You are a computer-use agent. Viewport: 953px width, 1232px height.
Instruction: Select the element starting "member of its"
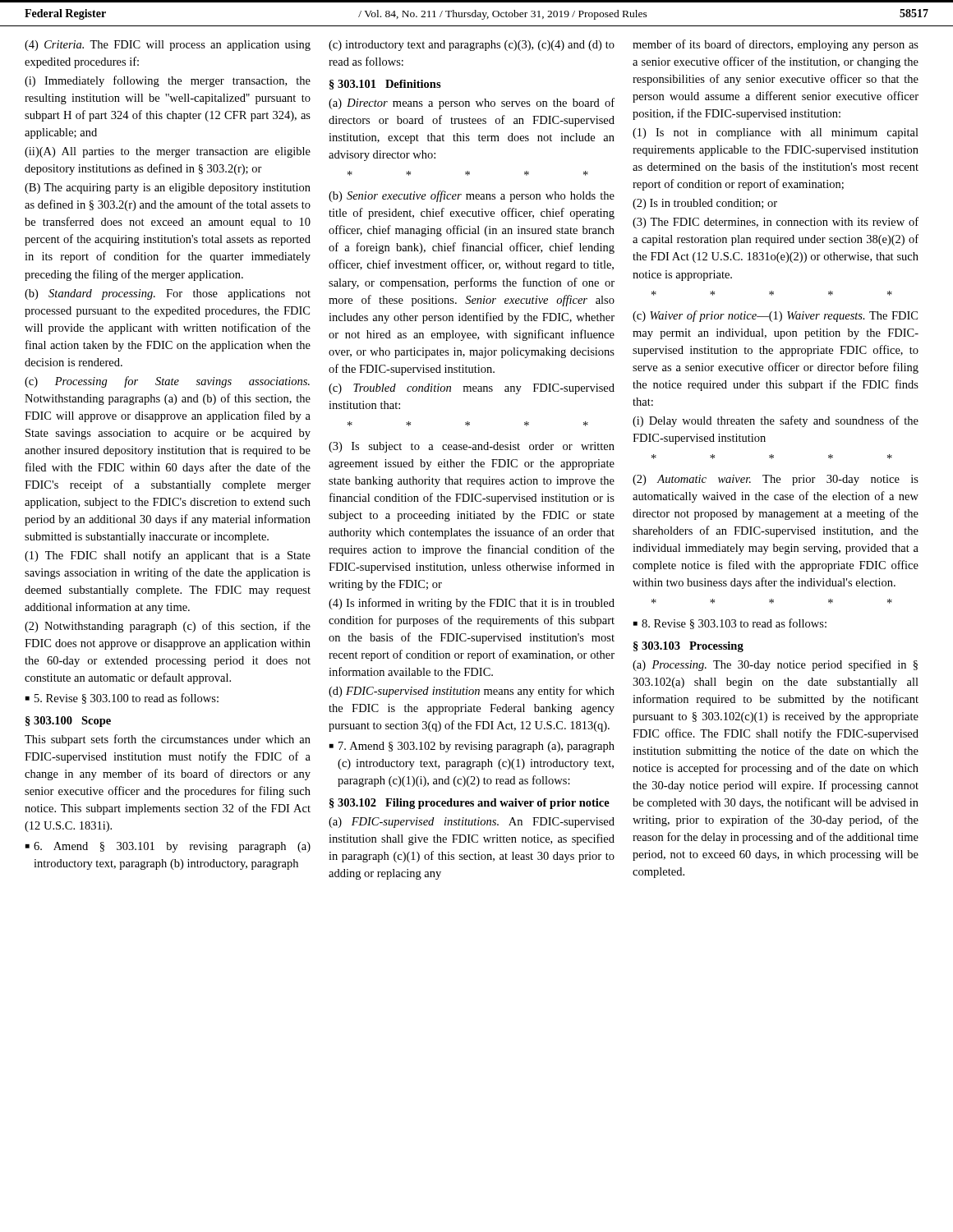click(x=776, y=324)
